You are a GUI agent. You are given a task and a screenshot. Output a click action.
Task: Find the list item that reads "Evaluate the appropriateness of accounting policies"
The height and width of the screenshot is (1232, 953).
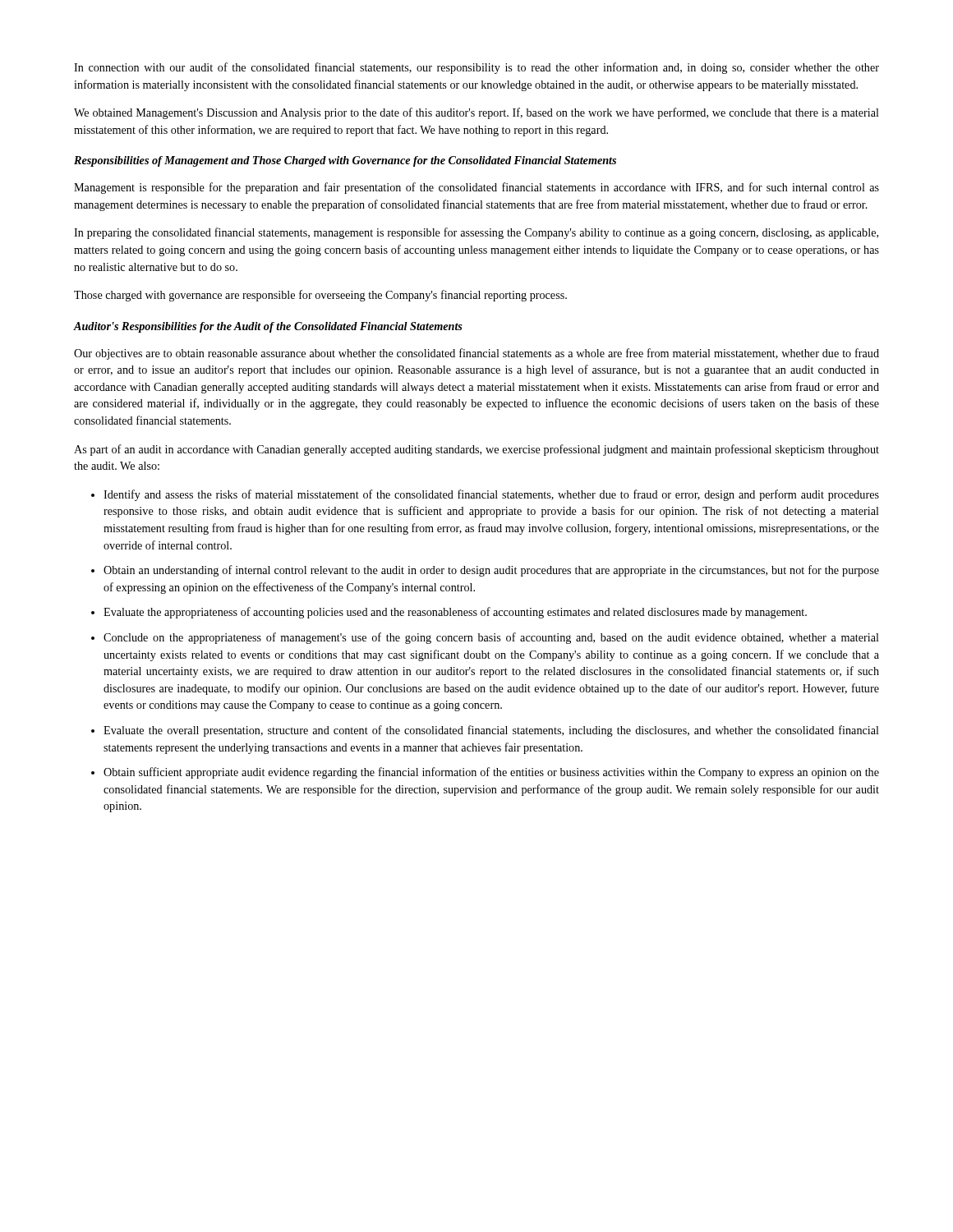pyautogui.click(x=455, y=612)
